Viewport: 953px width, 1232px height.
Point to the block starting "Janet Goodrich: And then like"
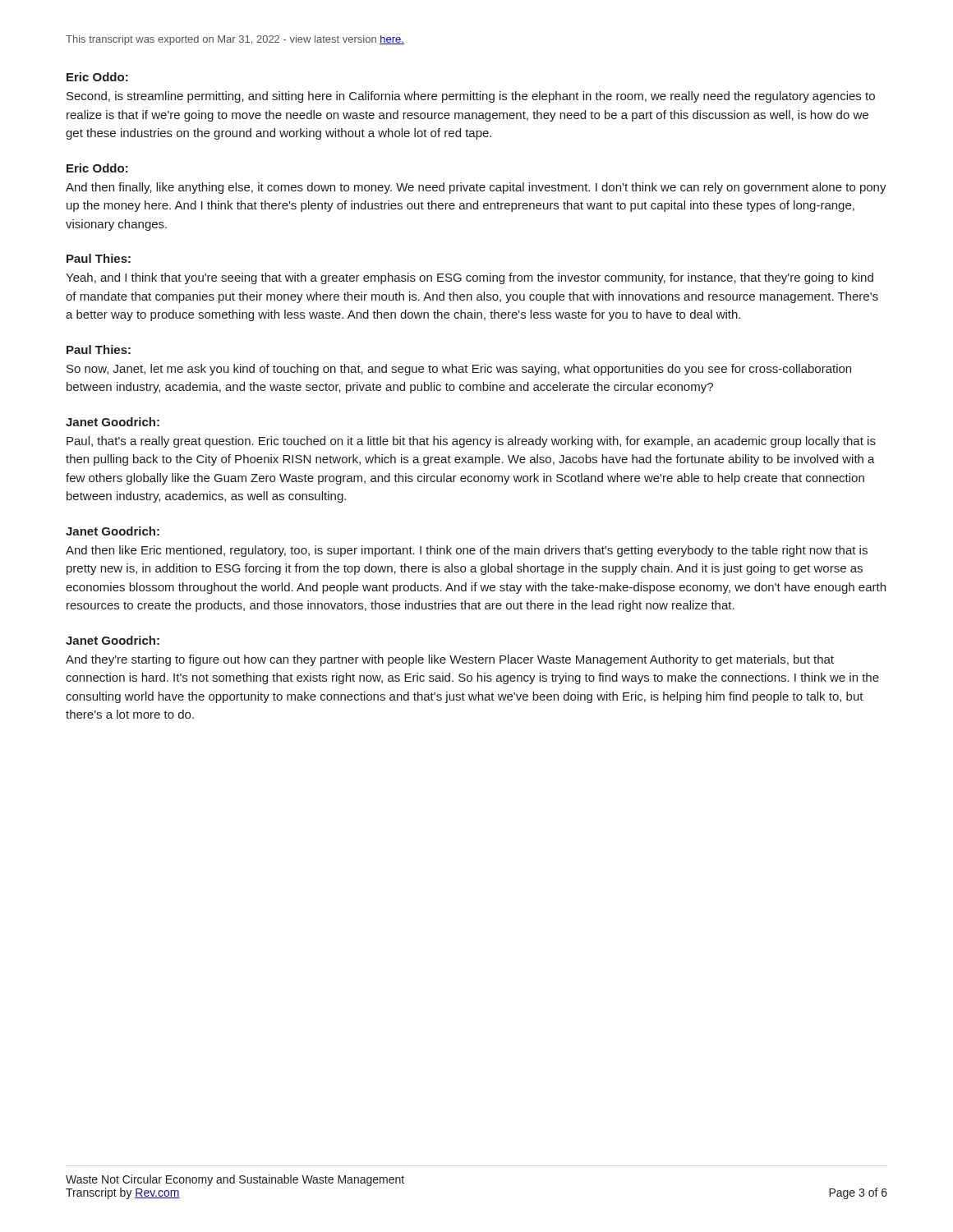pos(476,569)
